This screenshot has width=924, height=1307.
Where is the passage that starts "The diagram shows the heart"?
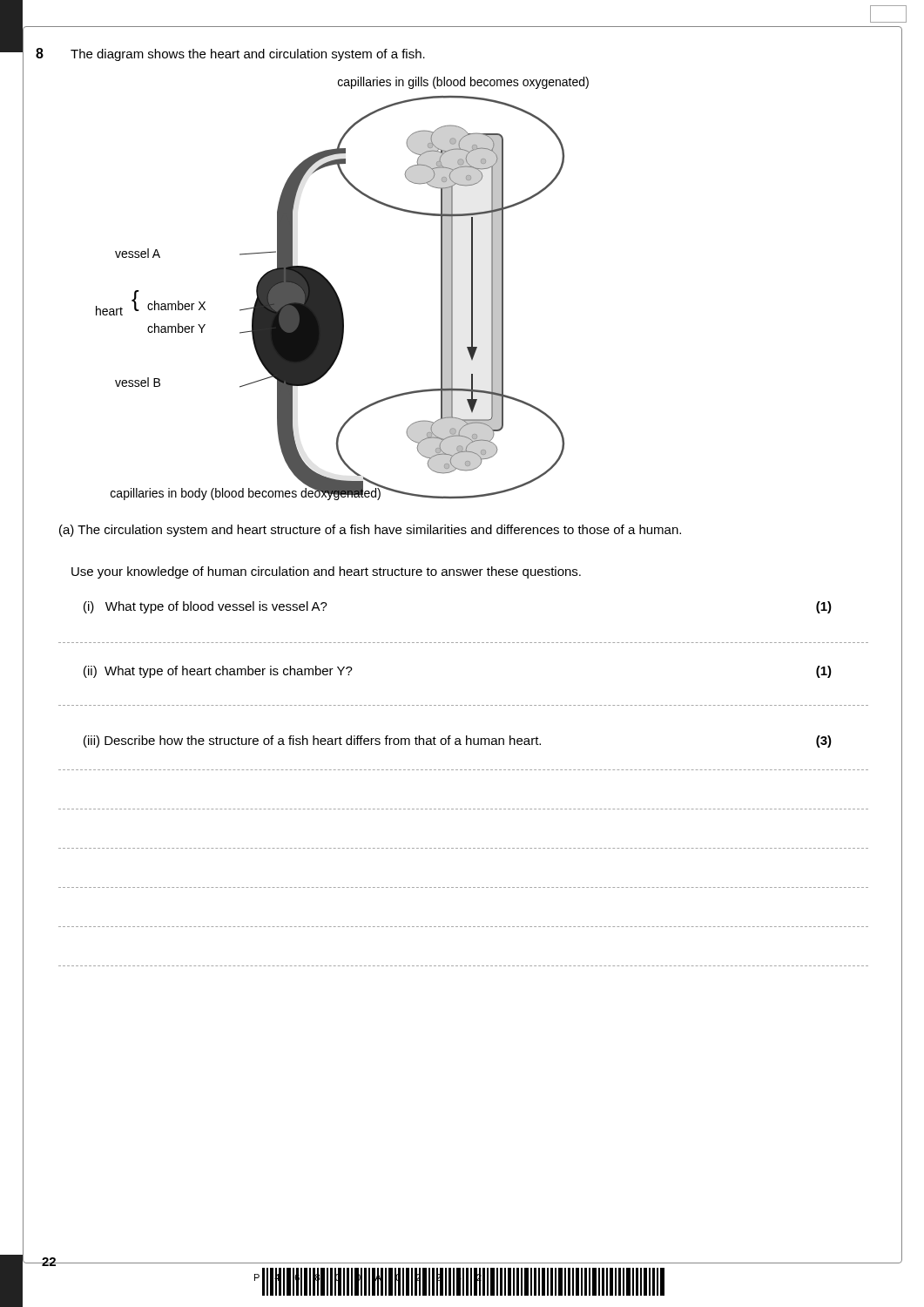tap(248, 54)
